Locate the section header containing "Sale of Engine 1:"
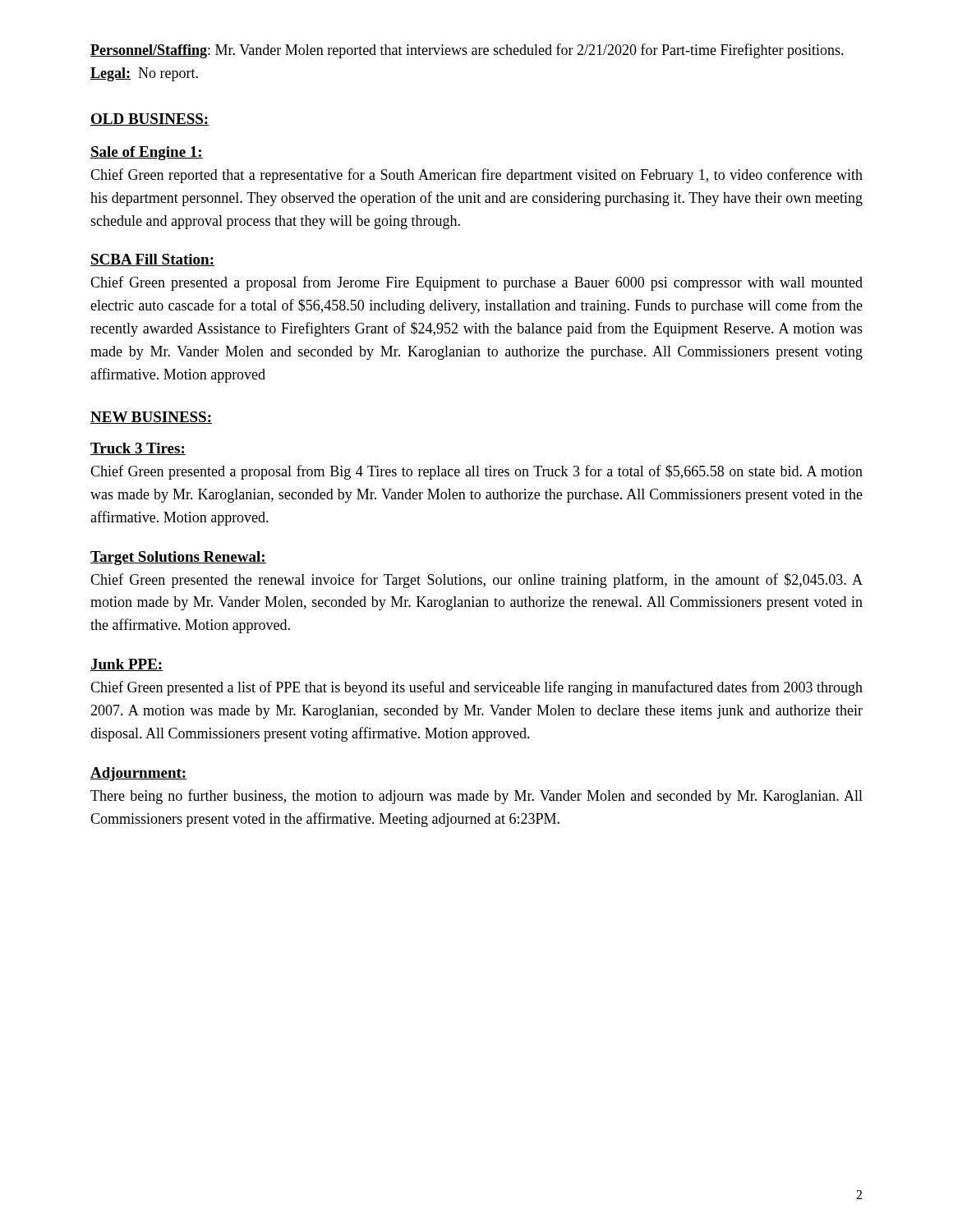 (x=147, y=151)
